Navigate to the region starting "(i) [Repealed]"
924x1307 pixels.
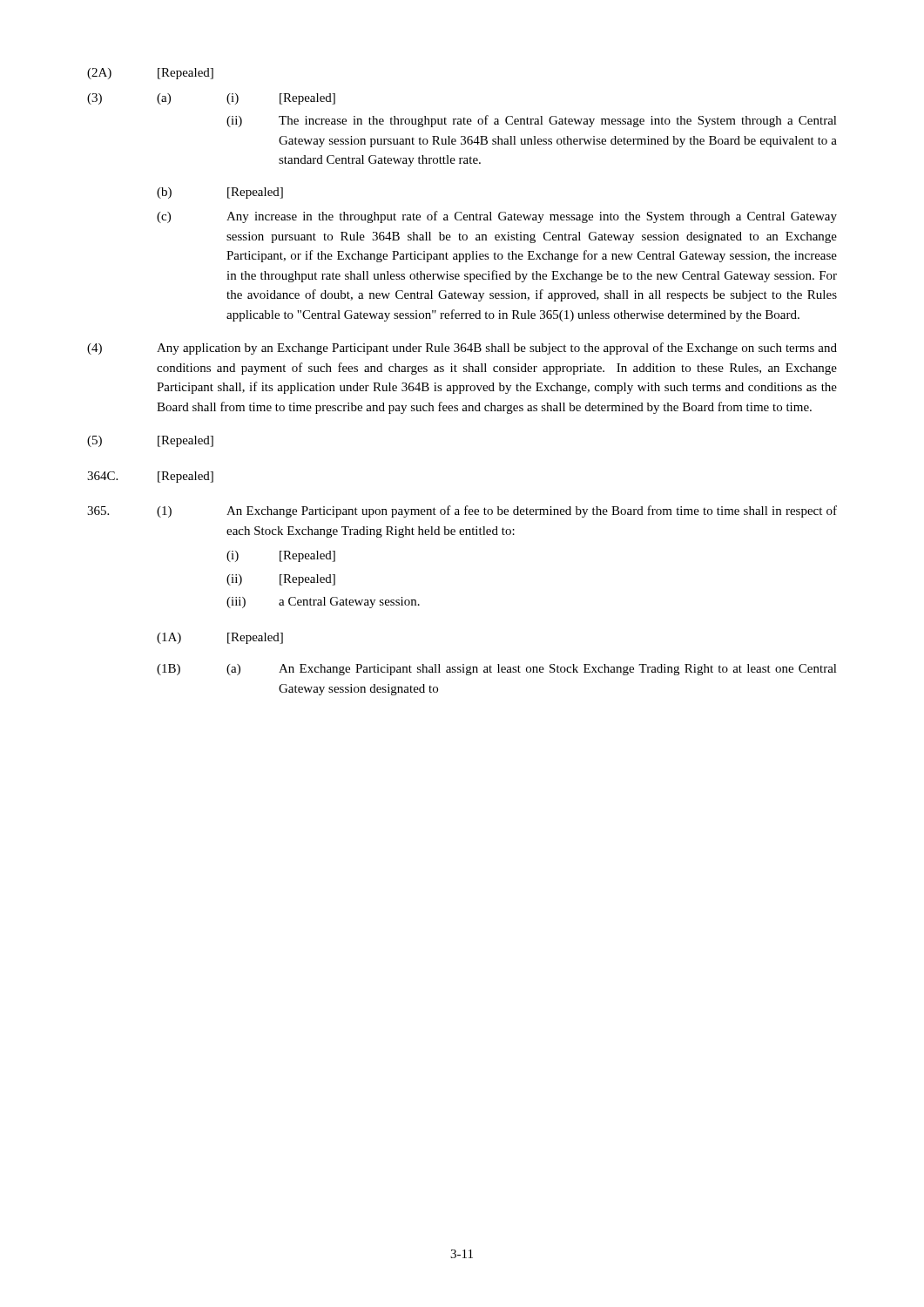click(x=281, y=556)
